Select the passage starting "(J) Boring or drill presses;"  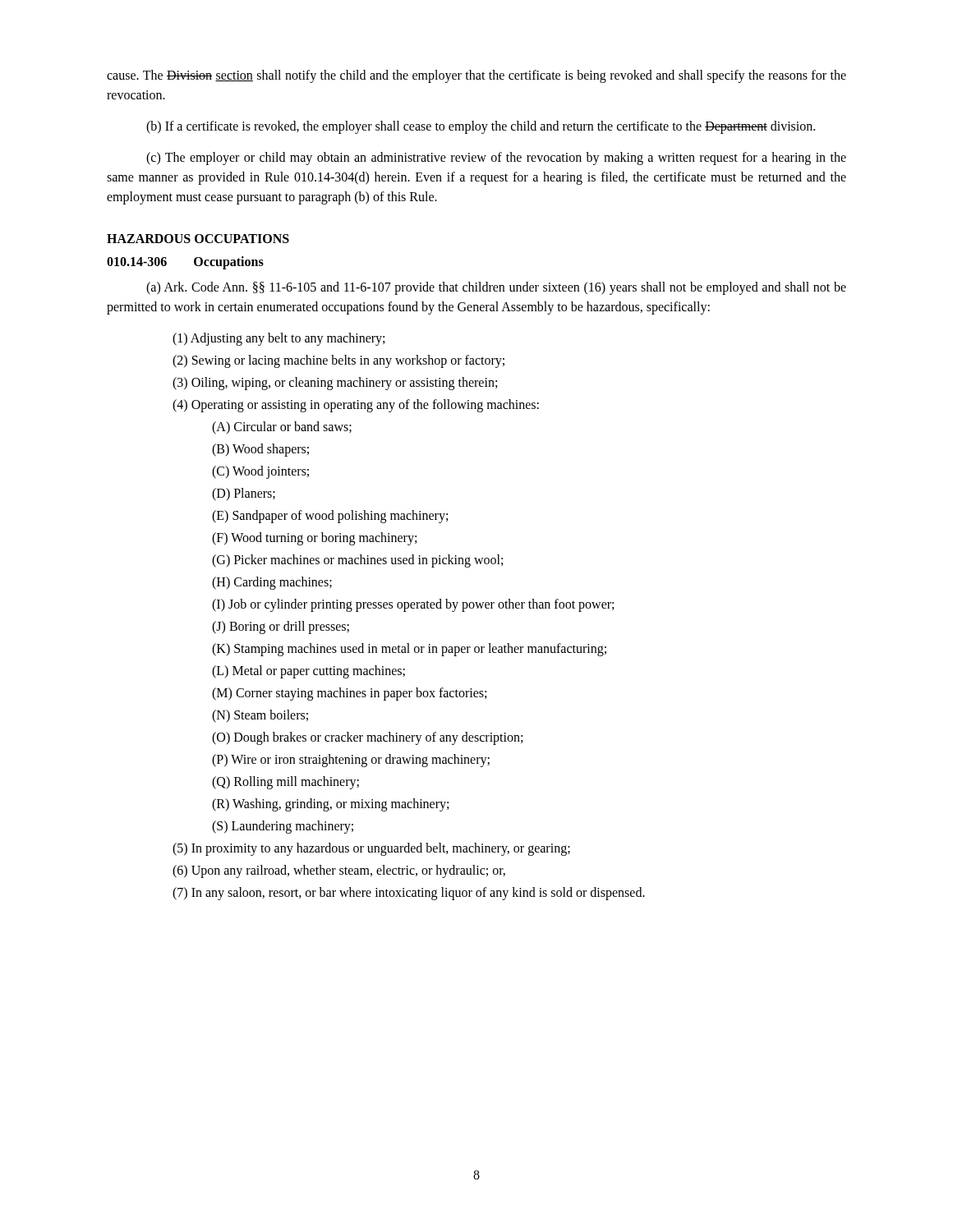coord(281,626)
